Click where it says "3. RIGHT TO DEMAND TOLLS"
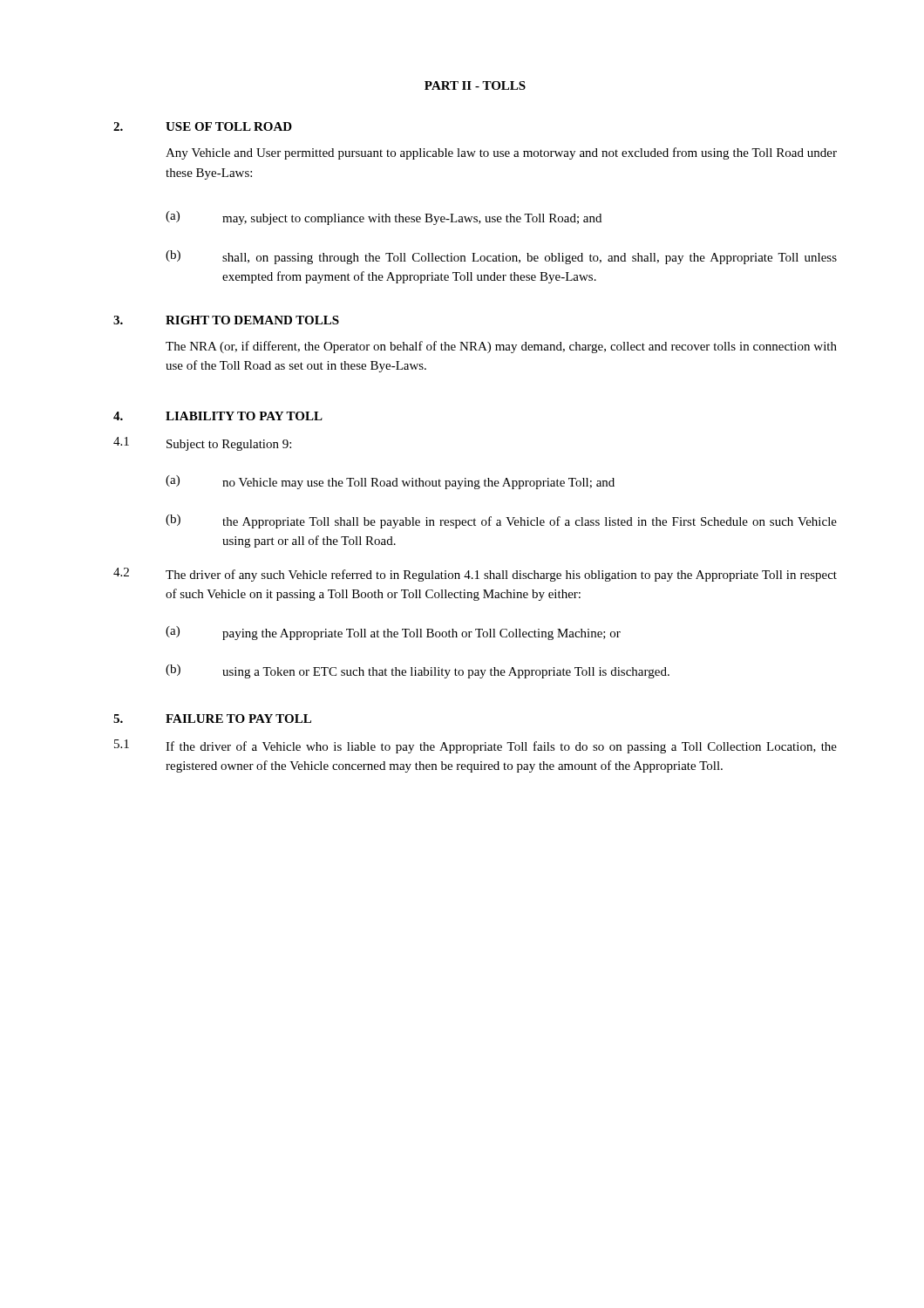Screen dimensions: 1308x924 pyautogui.click(x=226, y=320)
